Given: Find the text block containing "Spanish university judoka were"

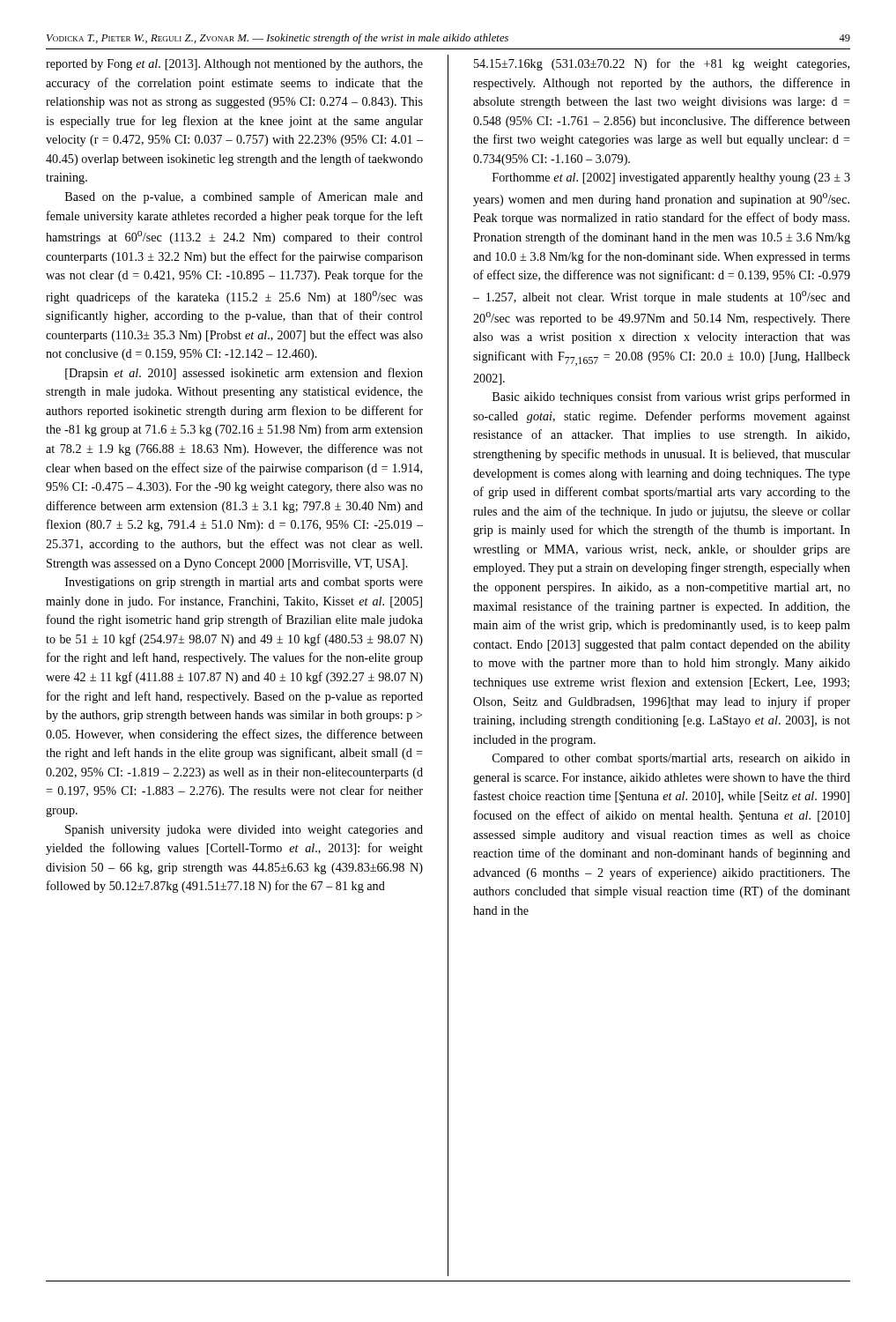Looking at the screenshot, I should [234, 858].
